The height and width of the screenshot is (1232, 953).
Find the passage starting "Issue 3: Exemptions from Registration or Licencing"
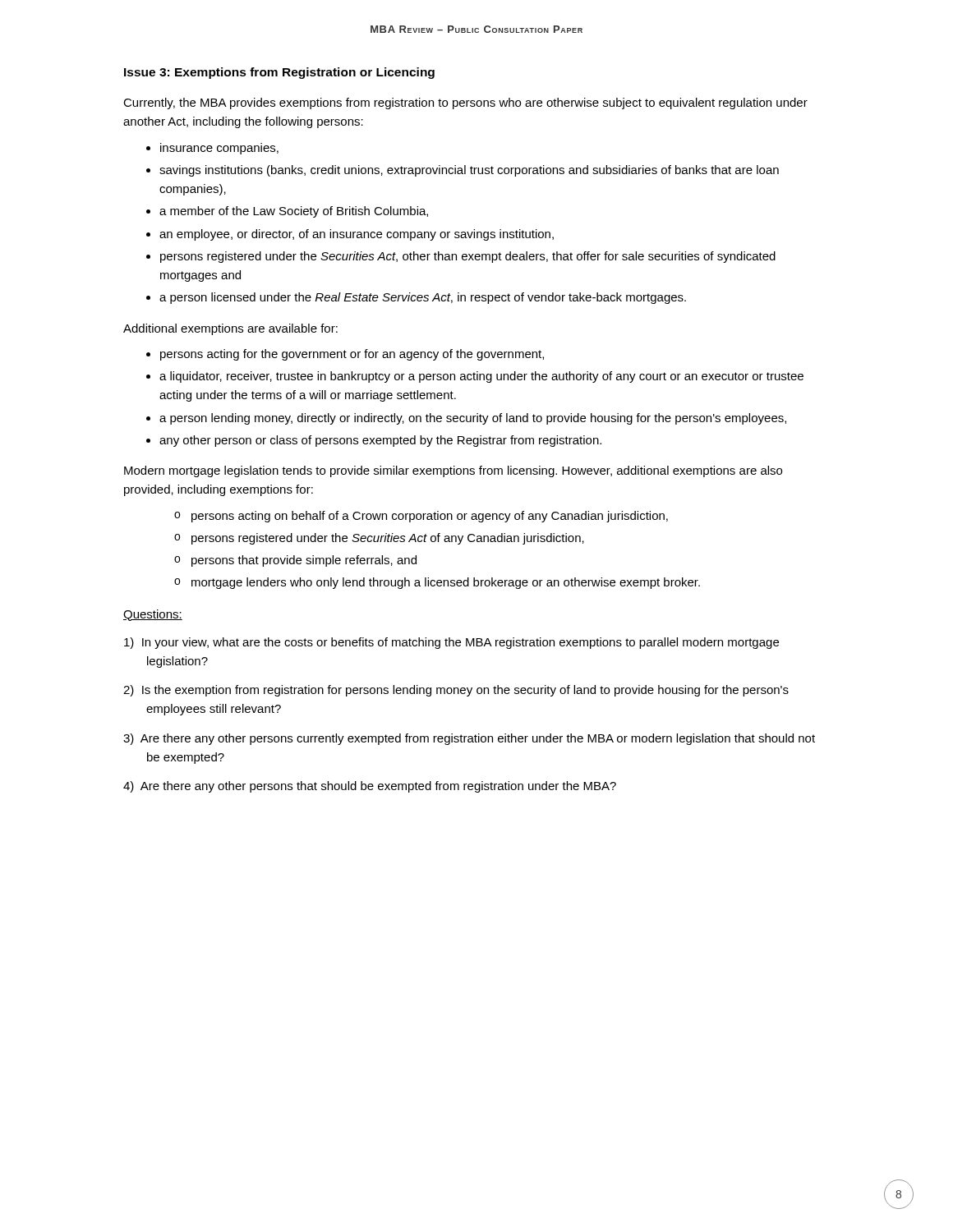coord(279,72)
